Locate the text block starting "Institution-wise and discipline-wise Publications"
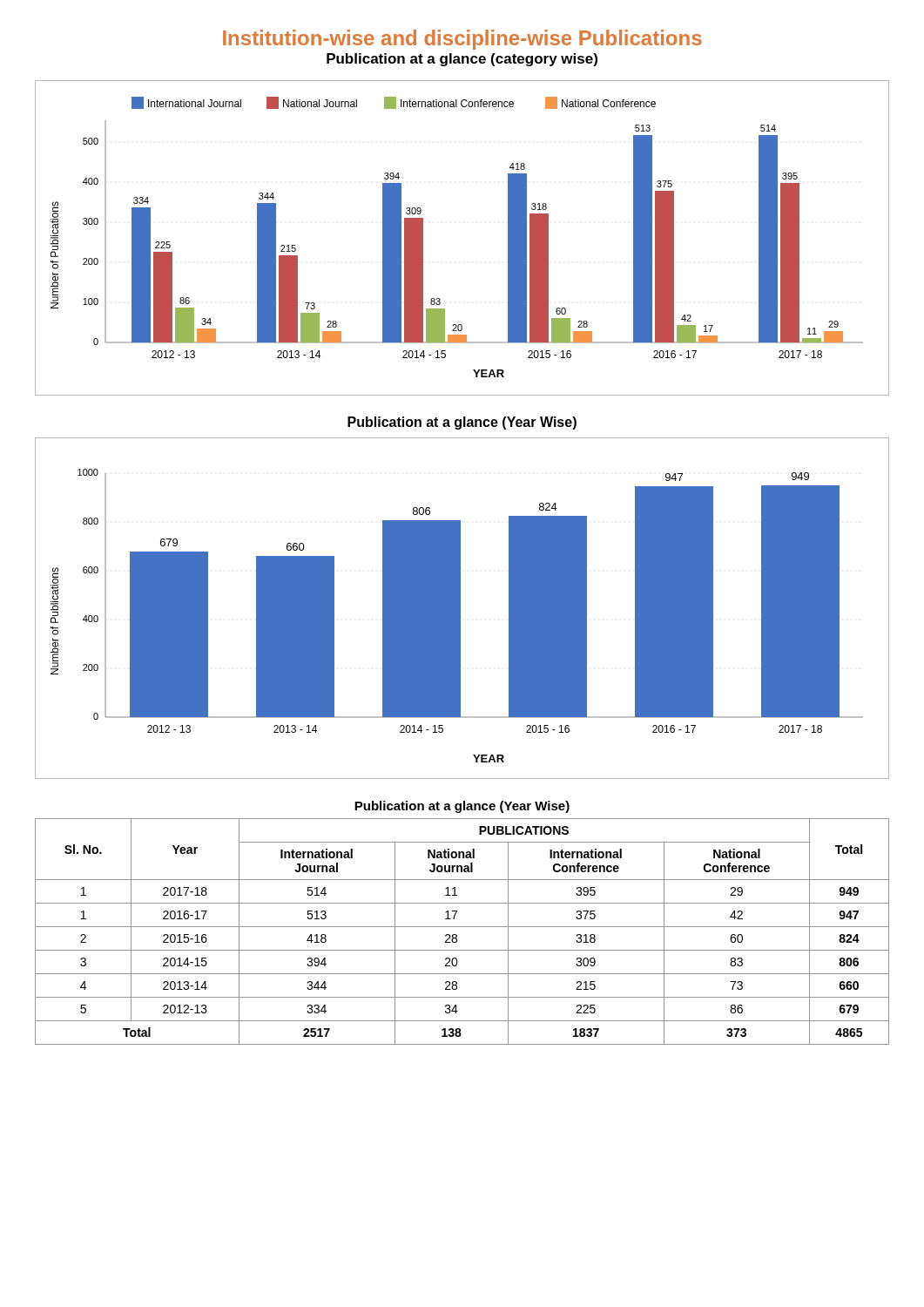 tap(462, 38)
